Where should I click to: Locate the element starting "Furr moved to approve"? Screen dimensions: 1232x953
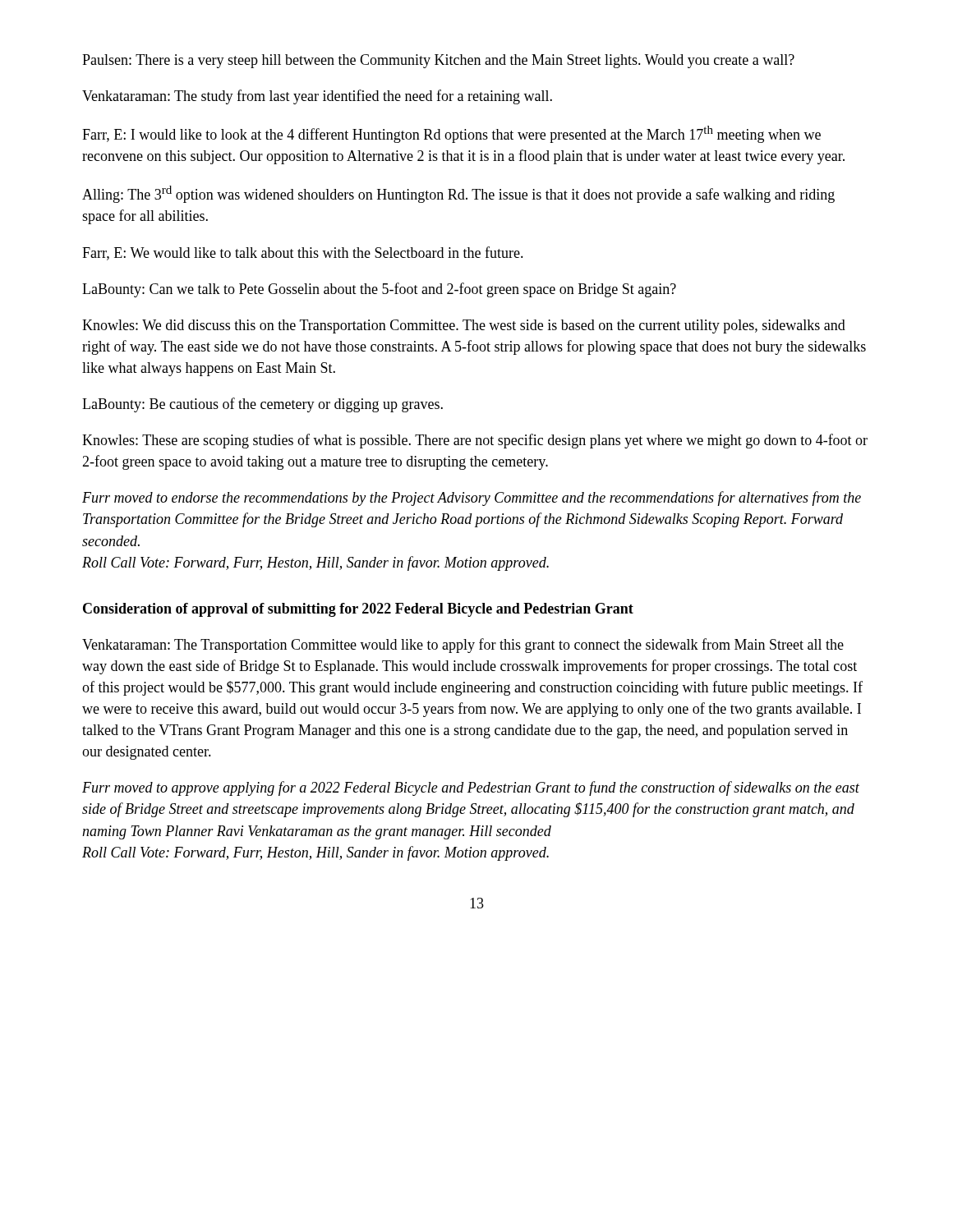471,820
